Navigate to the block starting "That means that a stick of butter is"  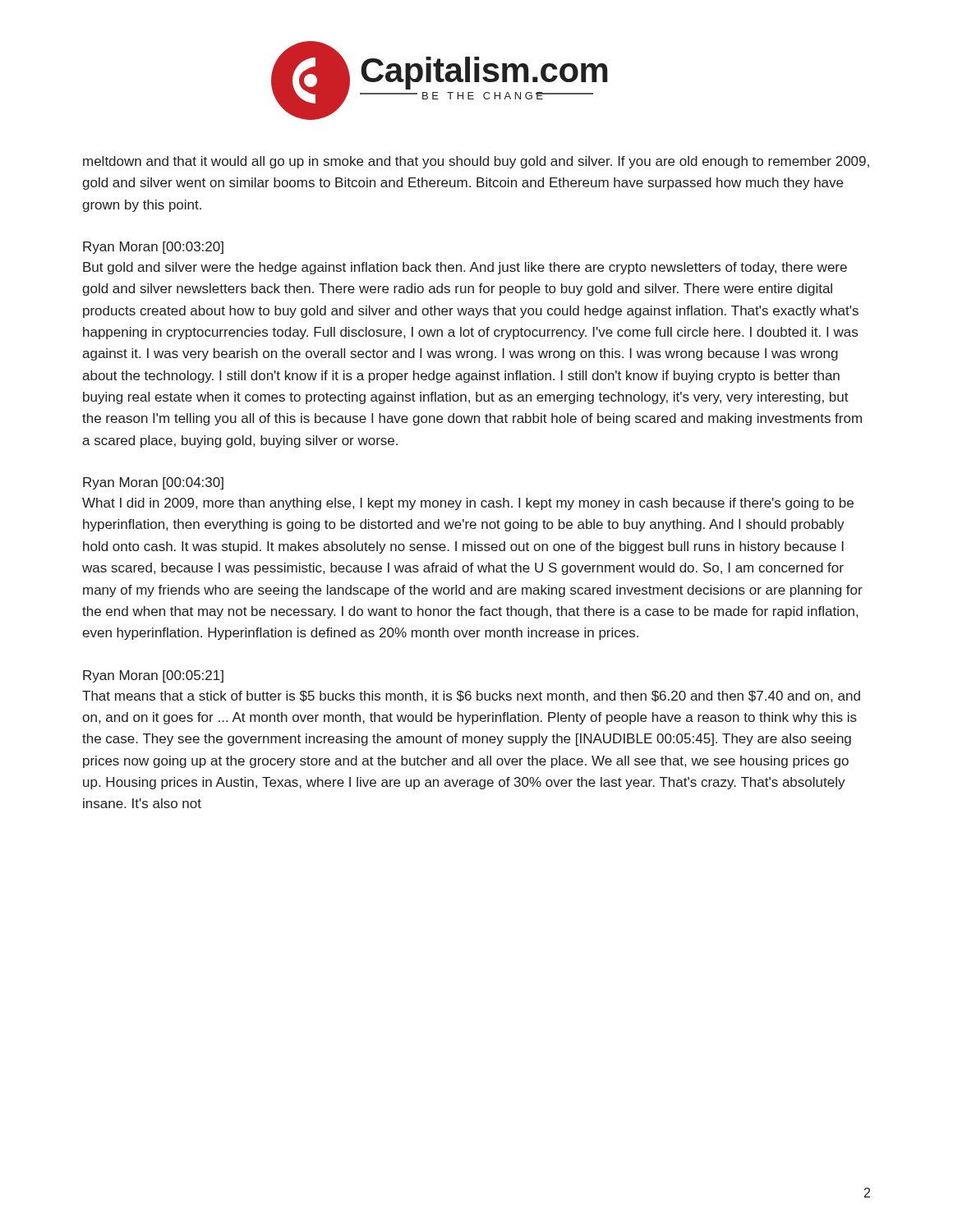pyautogui.click(x=471, y=750)
